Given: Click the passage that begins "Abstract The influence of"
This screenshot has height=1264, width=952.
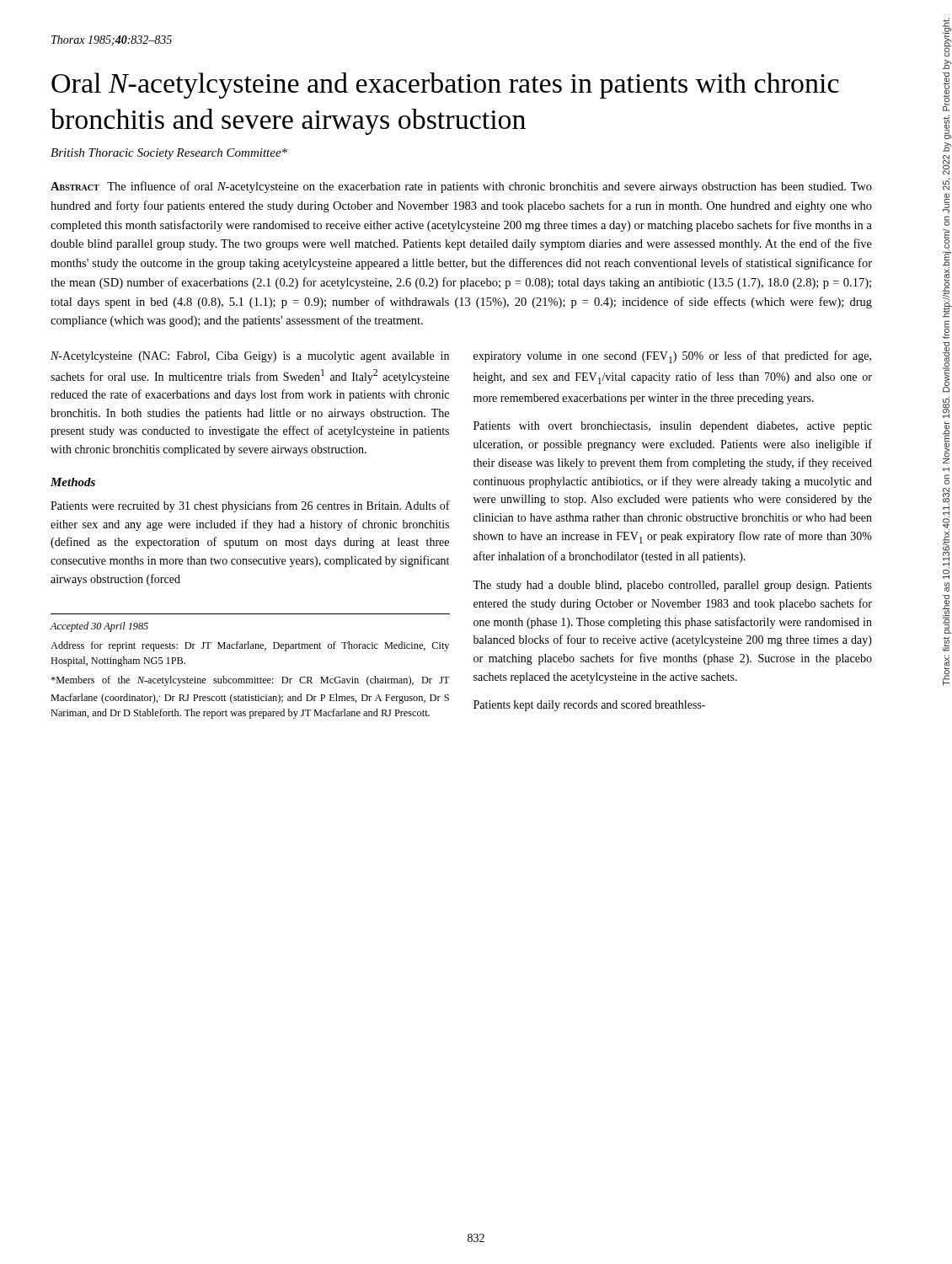Looking at the screenshot, I should (461, 253).
